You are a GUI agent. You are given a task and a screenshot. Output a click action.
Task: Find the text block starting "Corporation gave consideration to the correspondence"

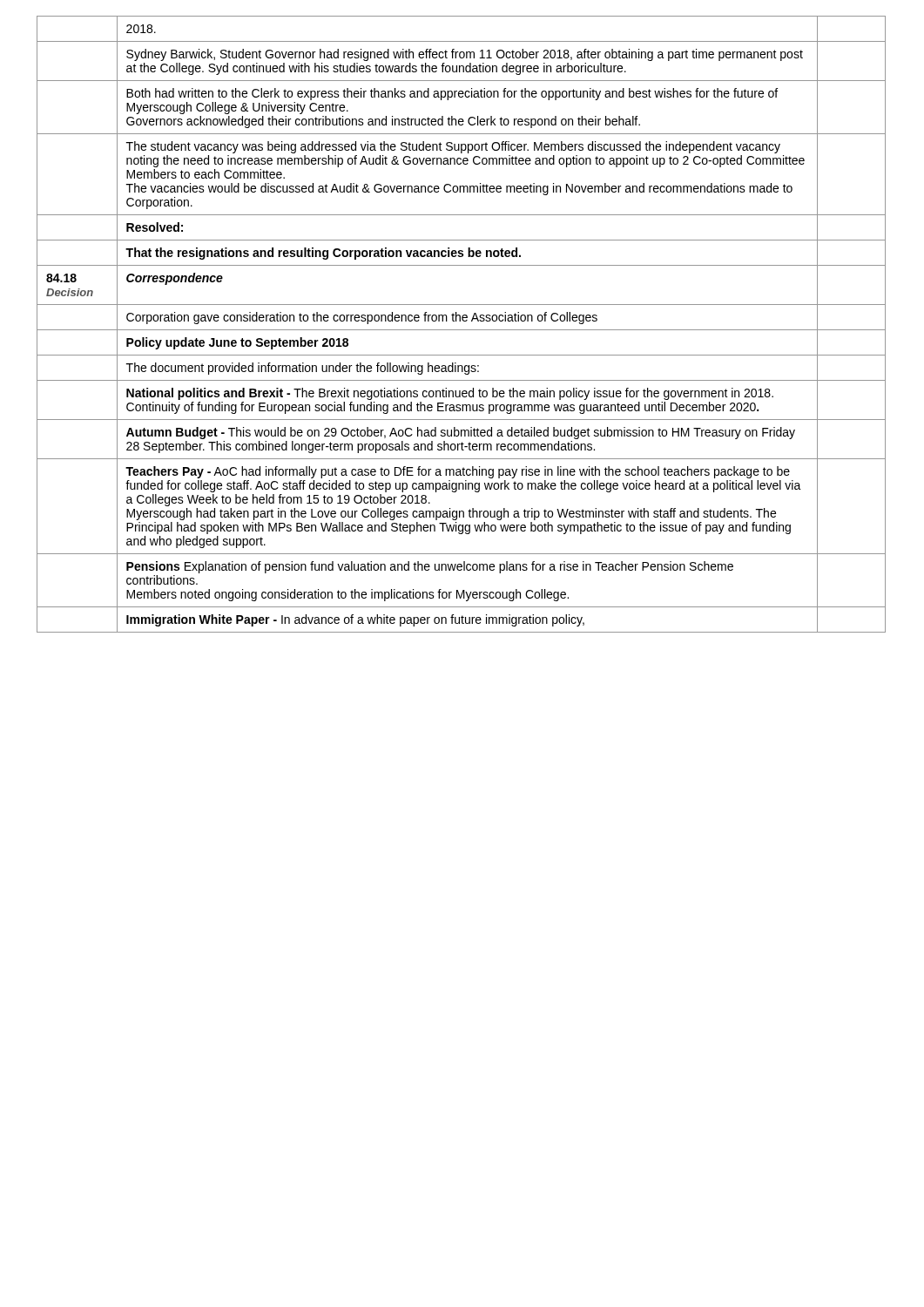coord(467,317)
